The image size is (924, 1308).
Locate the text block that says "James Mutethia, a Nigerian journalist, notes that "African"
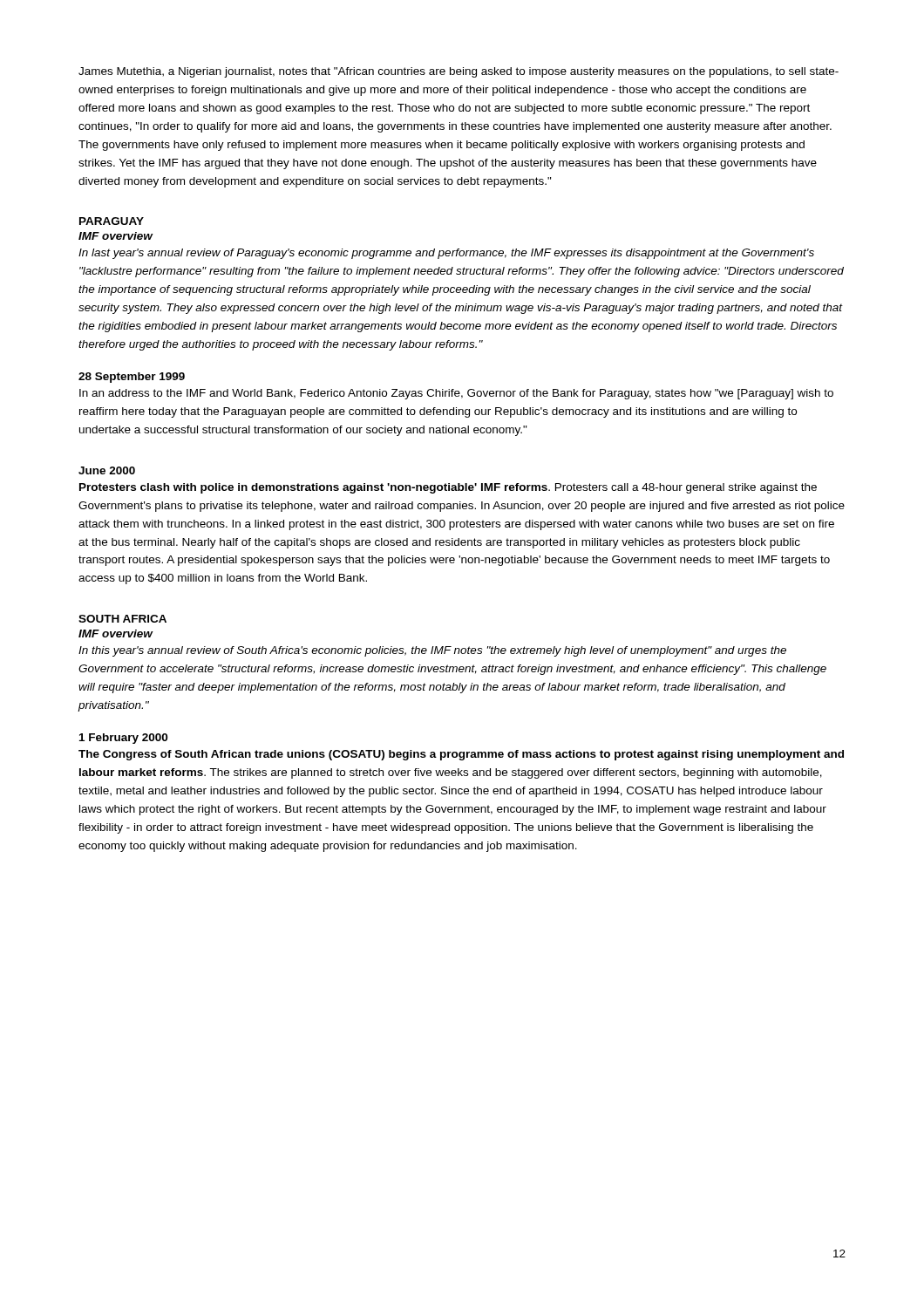click(459, 126)
